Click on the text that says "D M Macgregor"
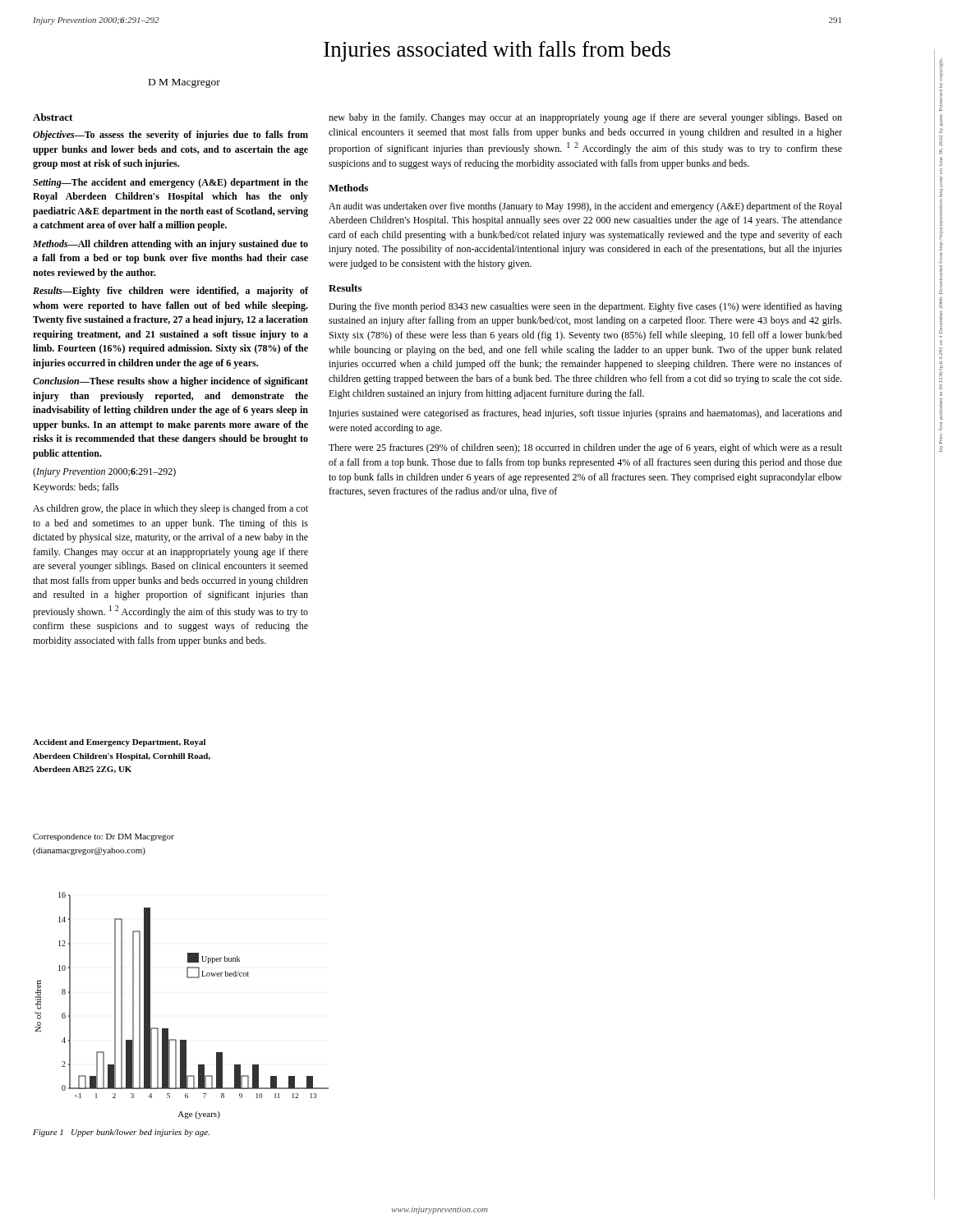 coord(184,82)
